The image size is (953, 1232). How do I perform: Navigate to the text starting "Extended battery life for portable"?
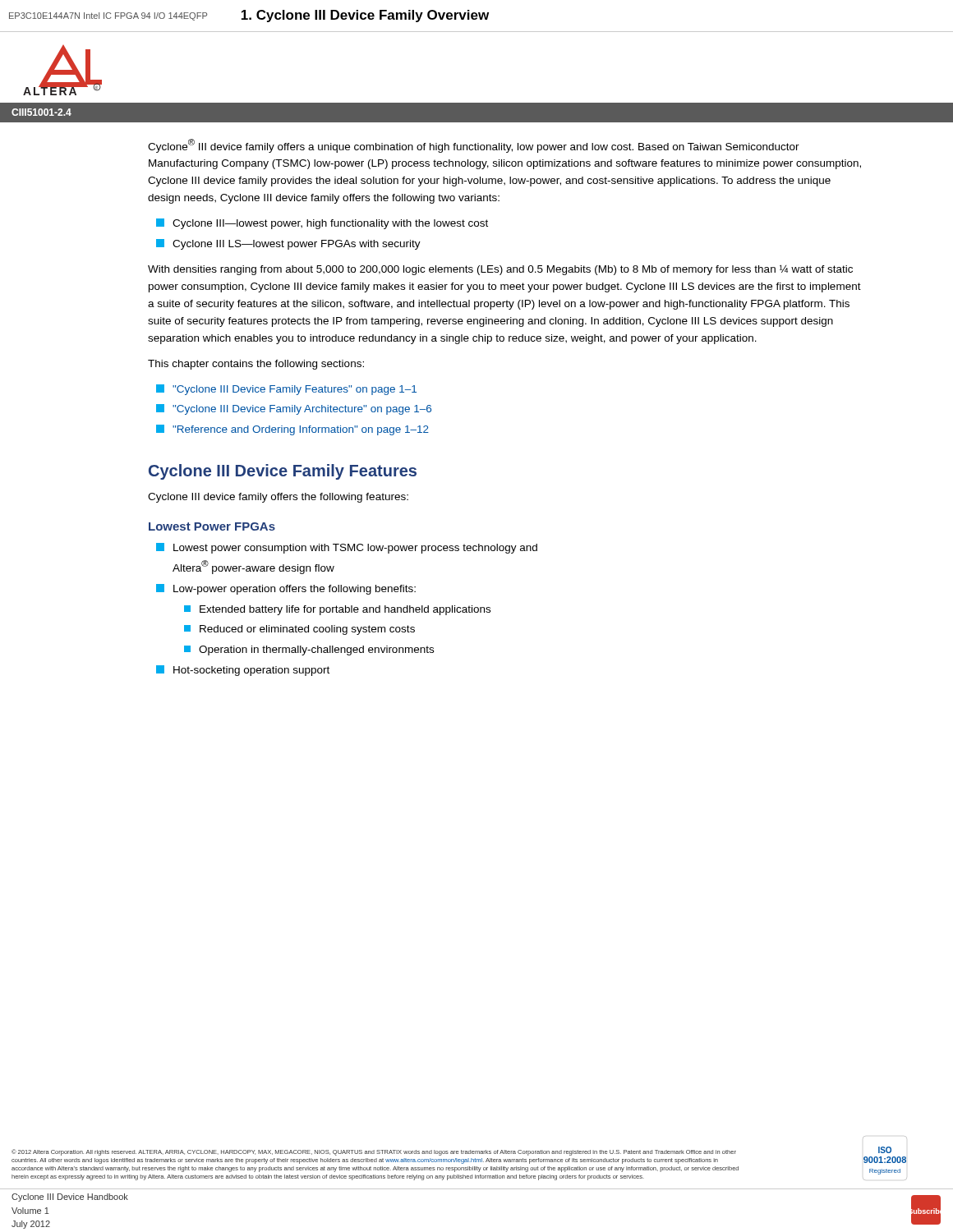[x=338, y=609]
